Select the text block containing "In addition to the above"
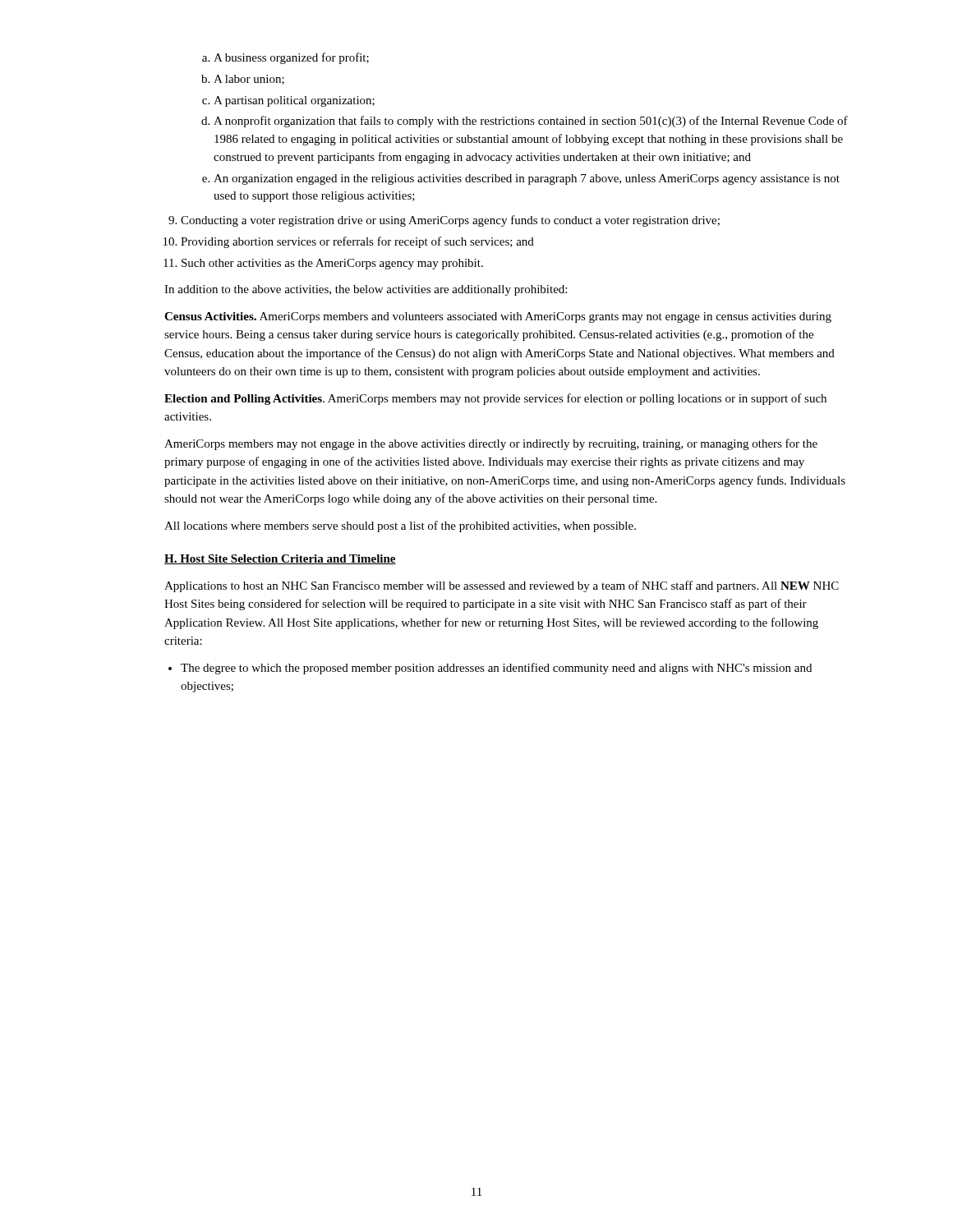Image resolution: width=953 pixels, height=1232 pixels. 366,289
